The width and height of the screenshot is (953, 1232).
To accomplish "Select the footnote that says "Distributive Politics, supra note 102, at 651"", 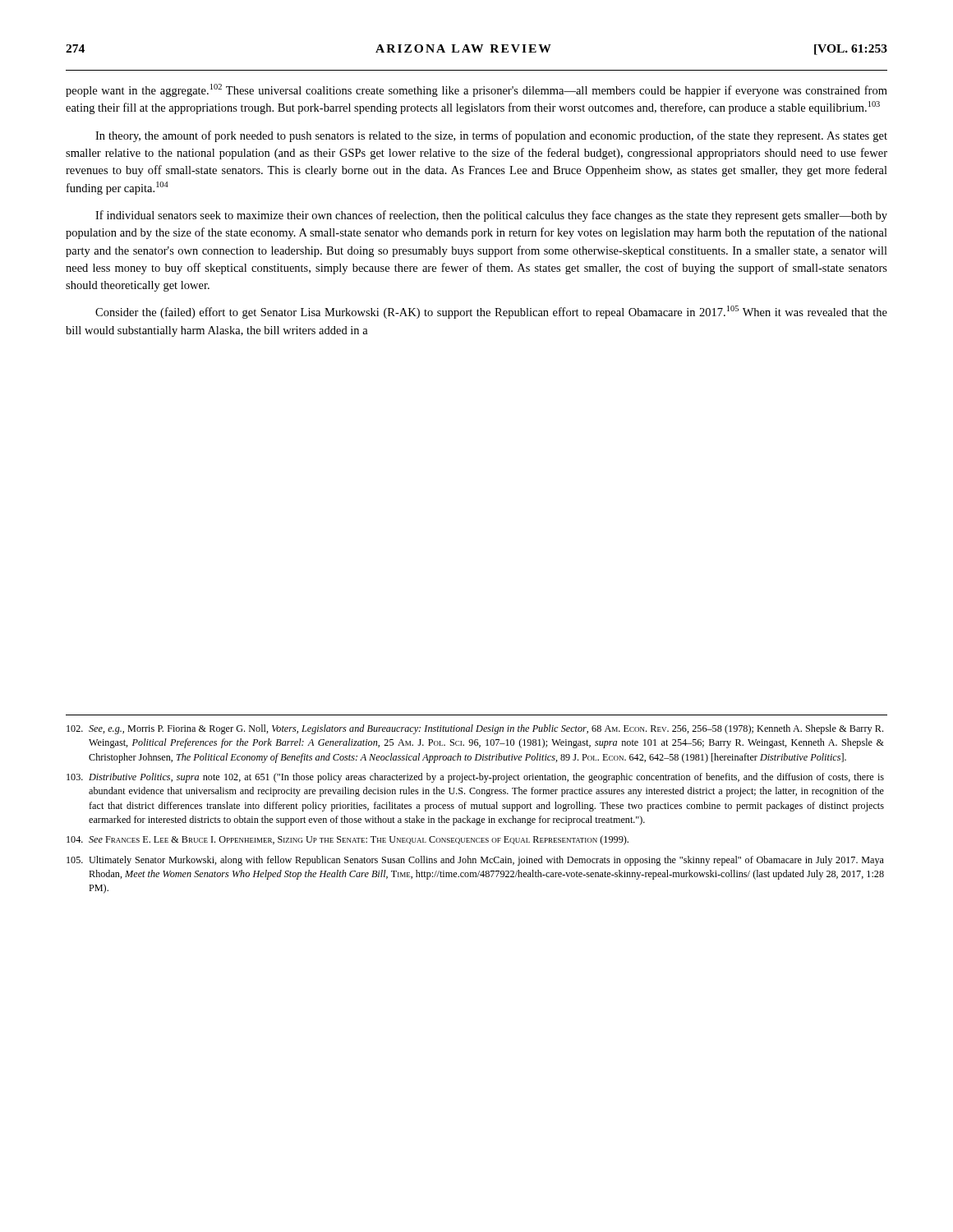I will 475,799.
